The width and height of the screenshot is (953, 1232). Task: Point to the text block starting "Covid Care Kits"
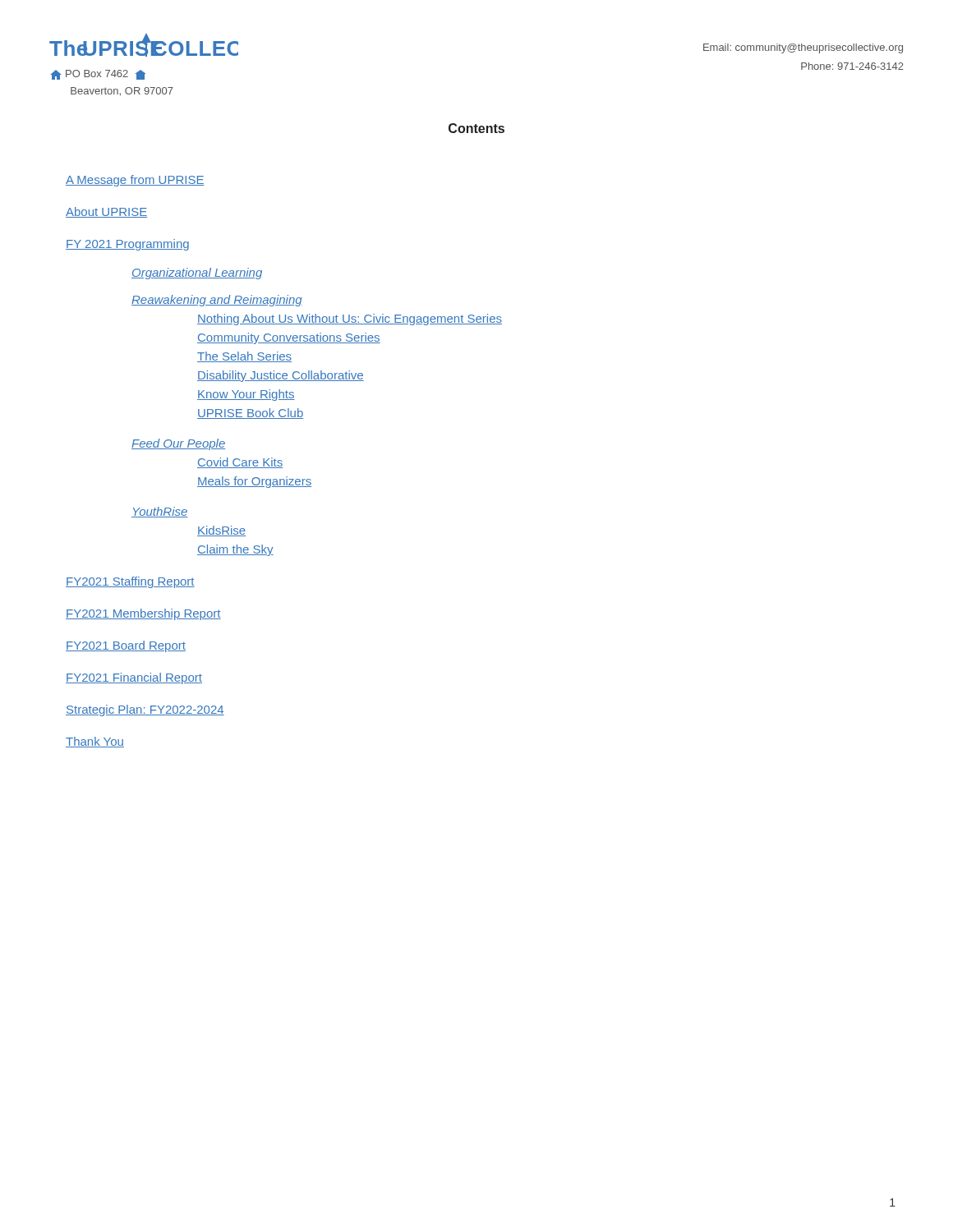click(240, 463)
